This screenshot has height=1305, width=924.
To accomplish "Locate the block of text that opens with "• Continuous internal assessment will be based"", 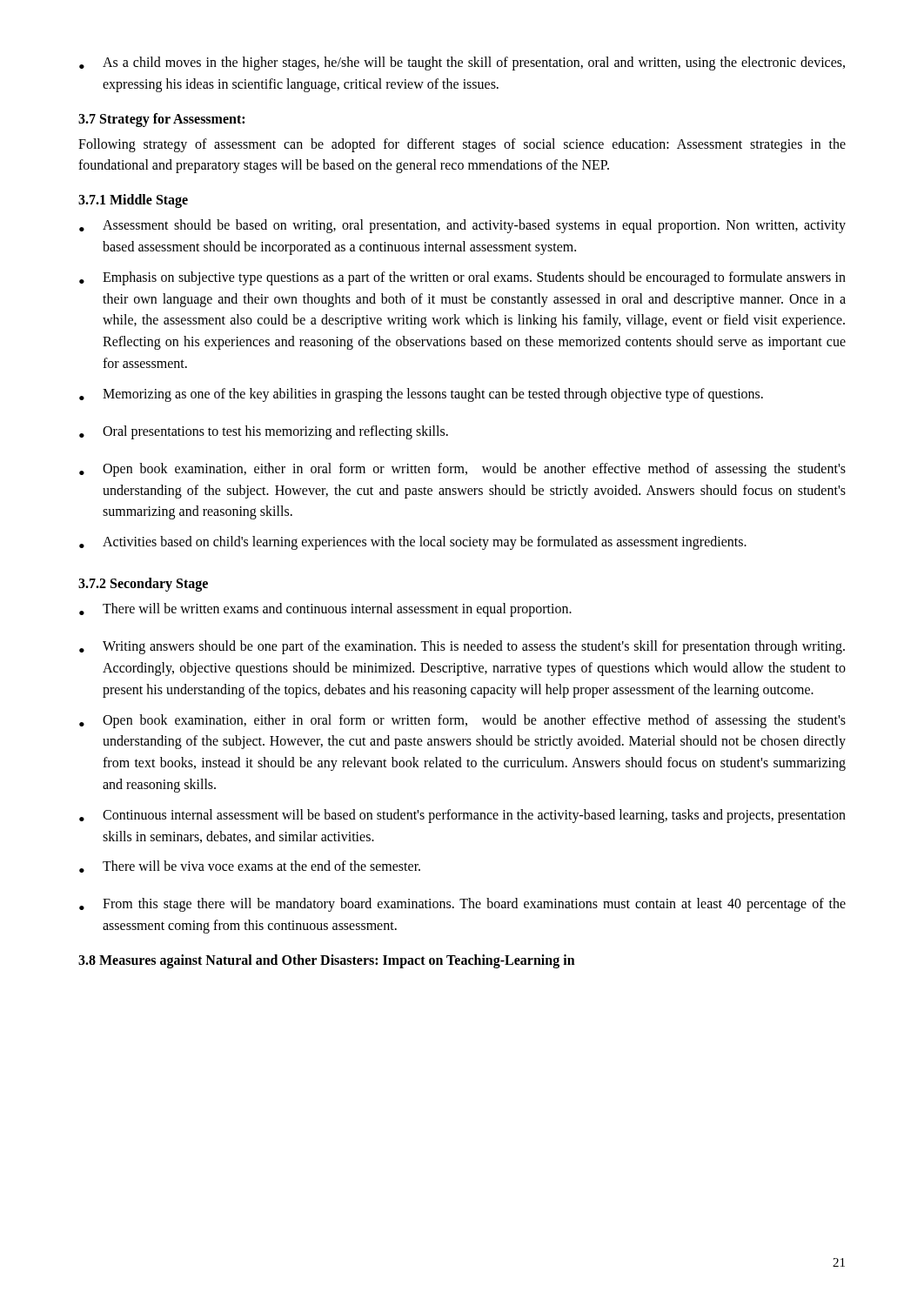I will click(462, 826).
